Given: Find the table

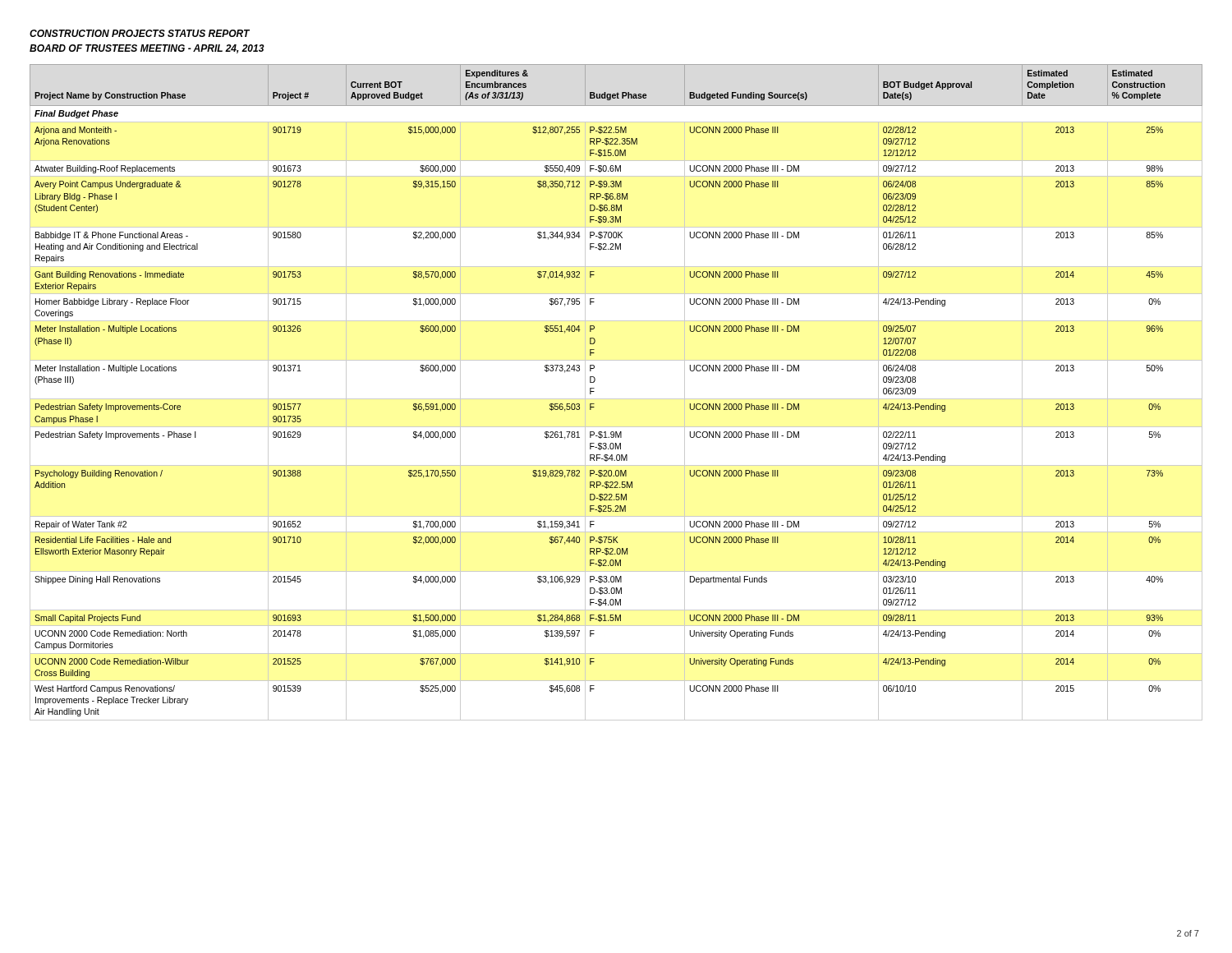Looking at the screenshot, I should 616,392.
